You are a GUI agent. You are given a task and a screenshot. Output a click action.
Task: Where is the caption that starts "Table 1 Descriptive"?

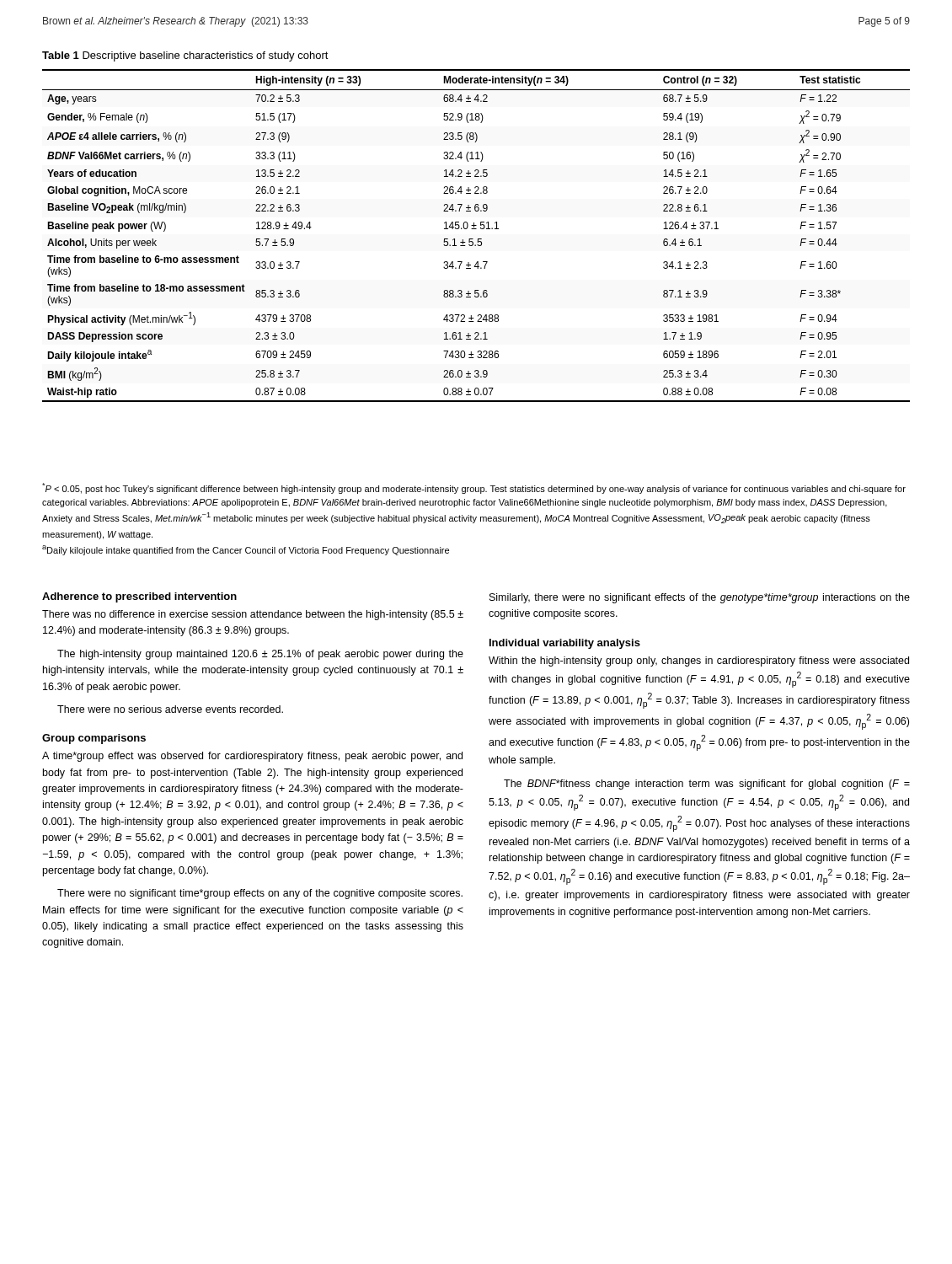point(185,55)
